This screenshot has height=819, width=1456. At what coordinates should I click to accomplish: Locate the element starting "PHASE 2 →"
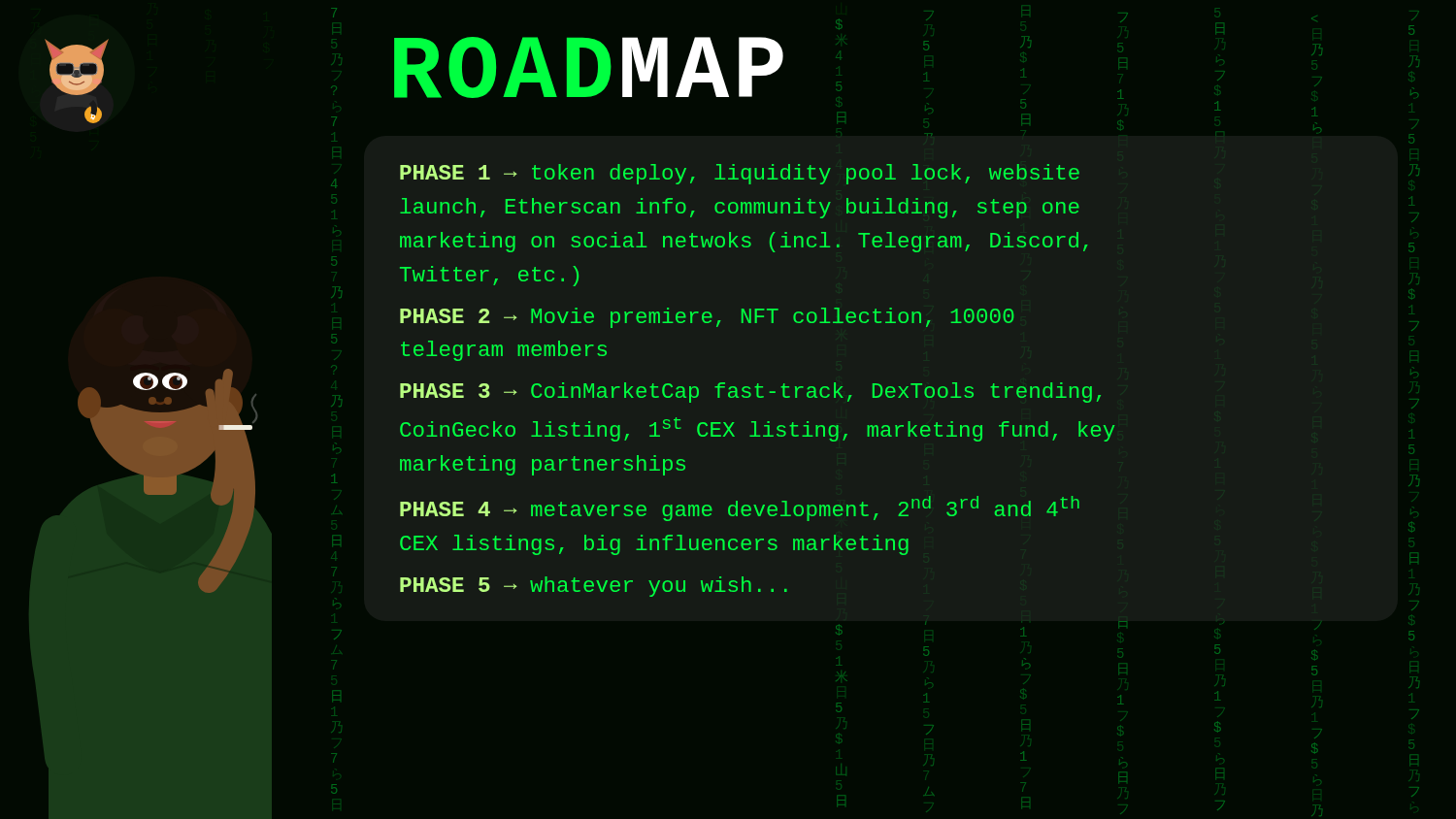click(x=707, y=334)
